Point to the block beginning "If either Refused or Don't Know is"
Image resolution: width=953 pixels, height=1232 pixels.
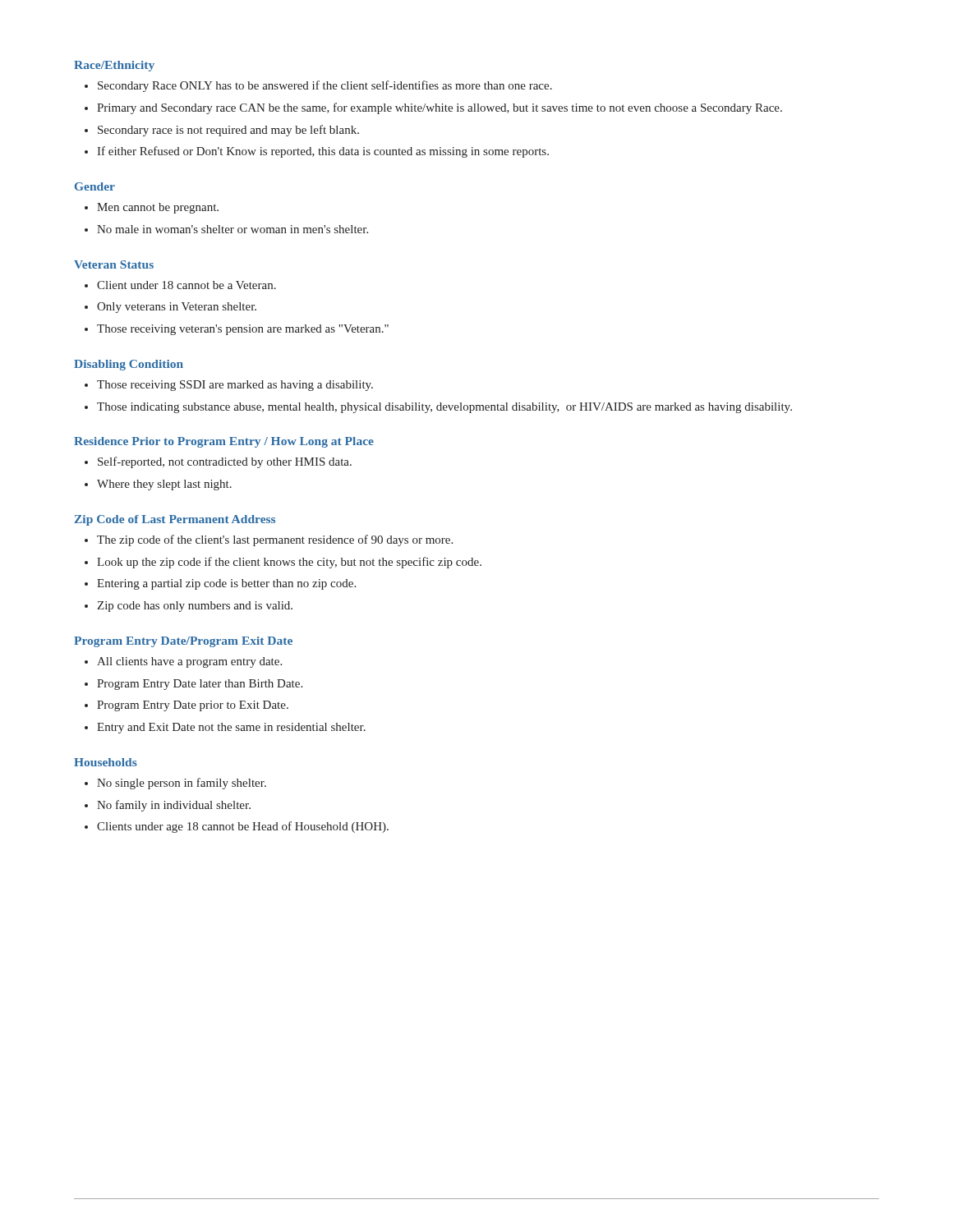click(476, 152)
